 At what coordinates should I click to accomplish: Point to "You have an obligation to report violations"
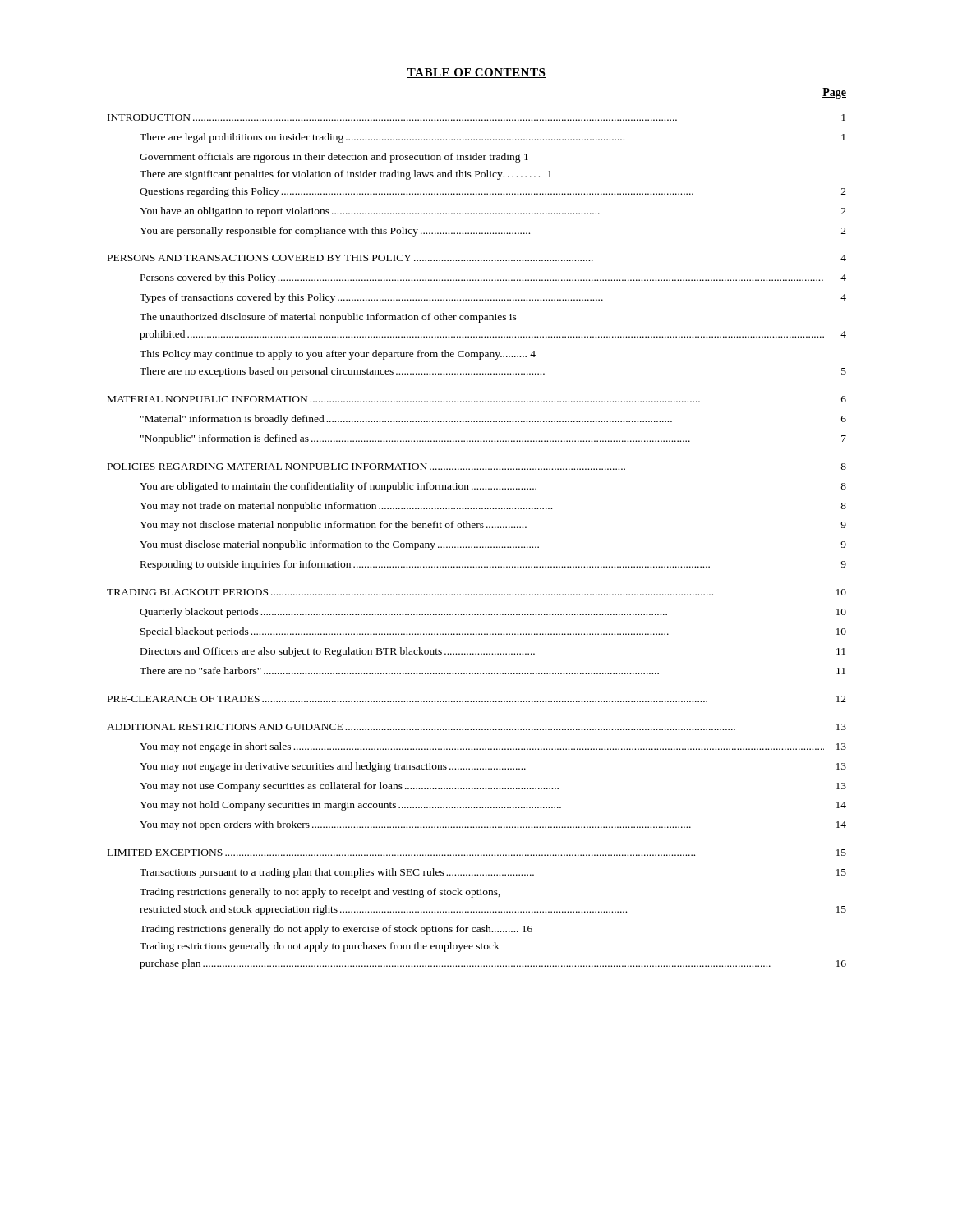[493, 211]
